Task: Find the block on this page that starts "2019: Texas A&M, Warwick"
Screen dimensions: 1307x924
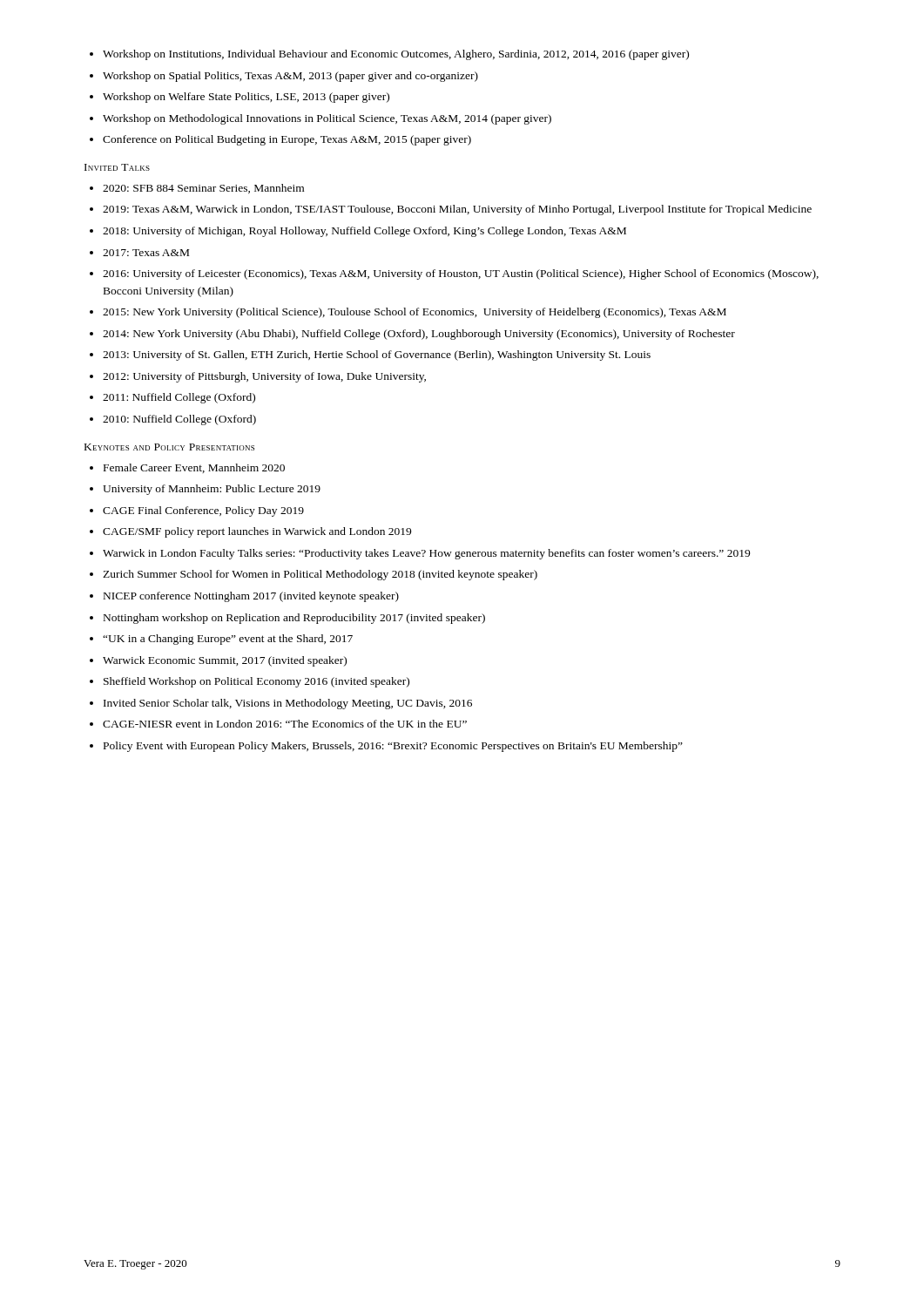Action: [472, 209]
